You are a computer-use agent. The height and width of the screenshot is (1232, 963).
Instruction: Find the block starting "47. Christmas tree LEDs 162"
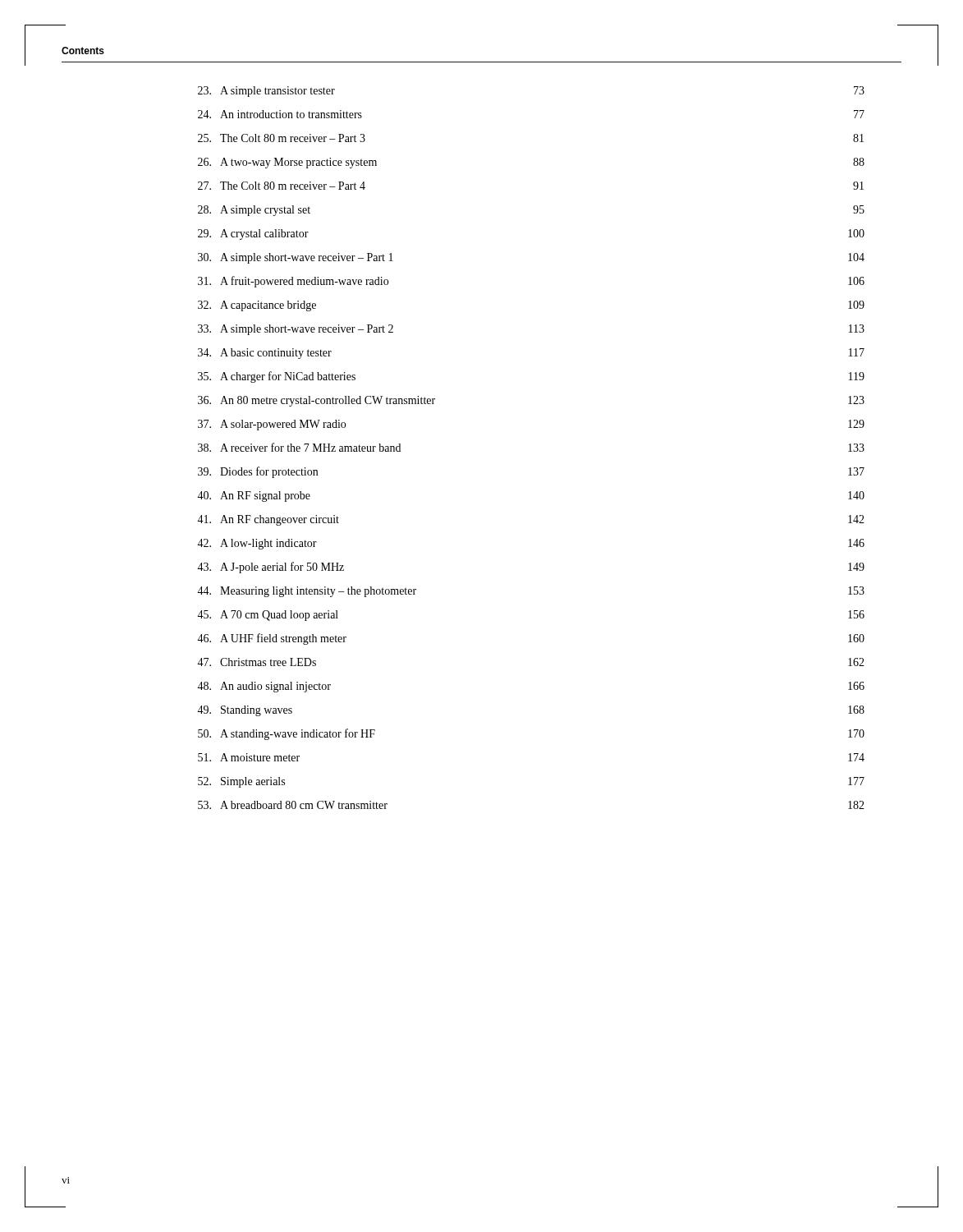[x=271, y=662]
